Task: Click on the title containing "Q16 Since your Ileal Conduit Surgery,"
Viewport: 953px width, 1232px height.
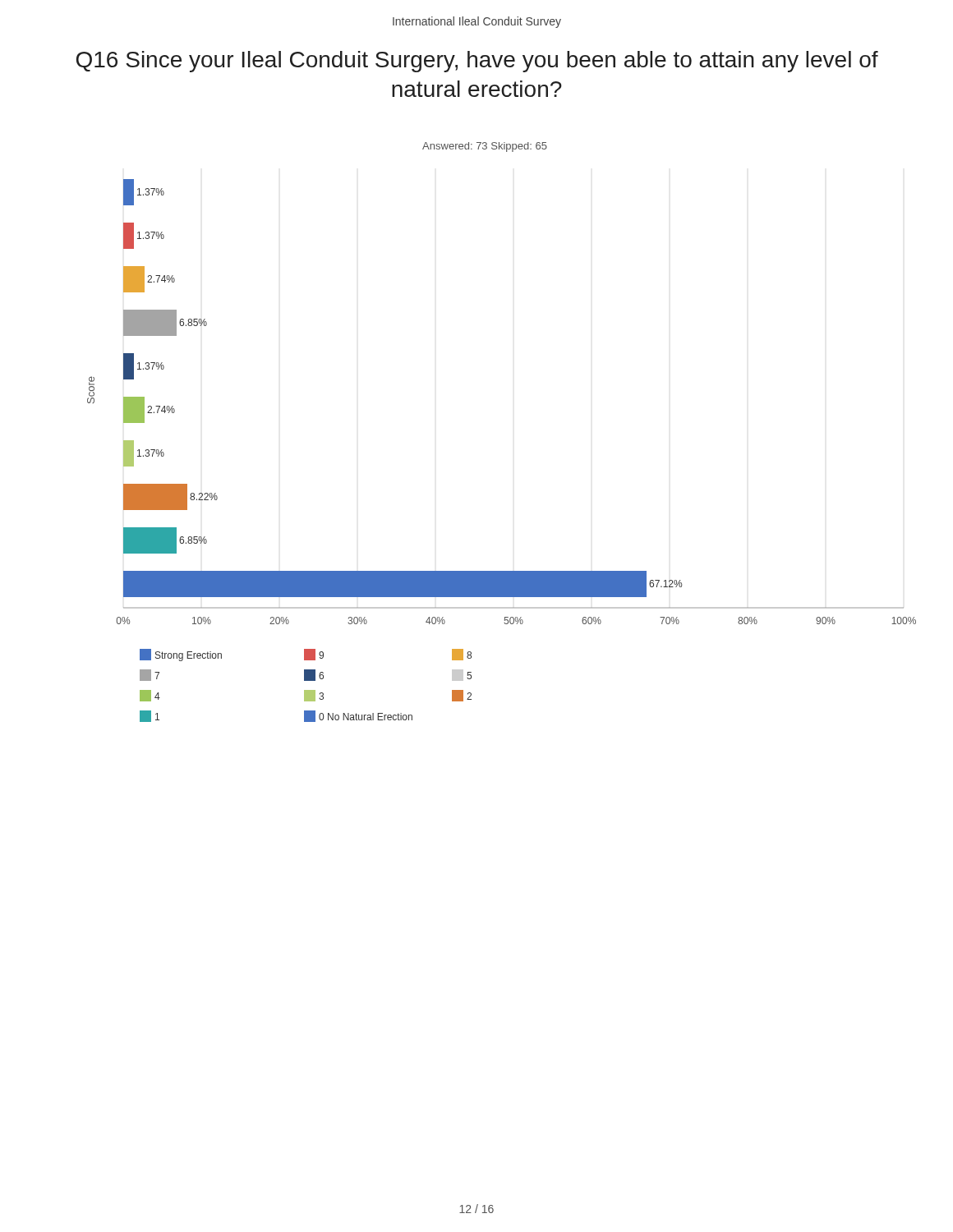Action: 476,74
